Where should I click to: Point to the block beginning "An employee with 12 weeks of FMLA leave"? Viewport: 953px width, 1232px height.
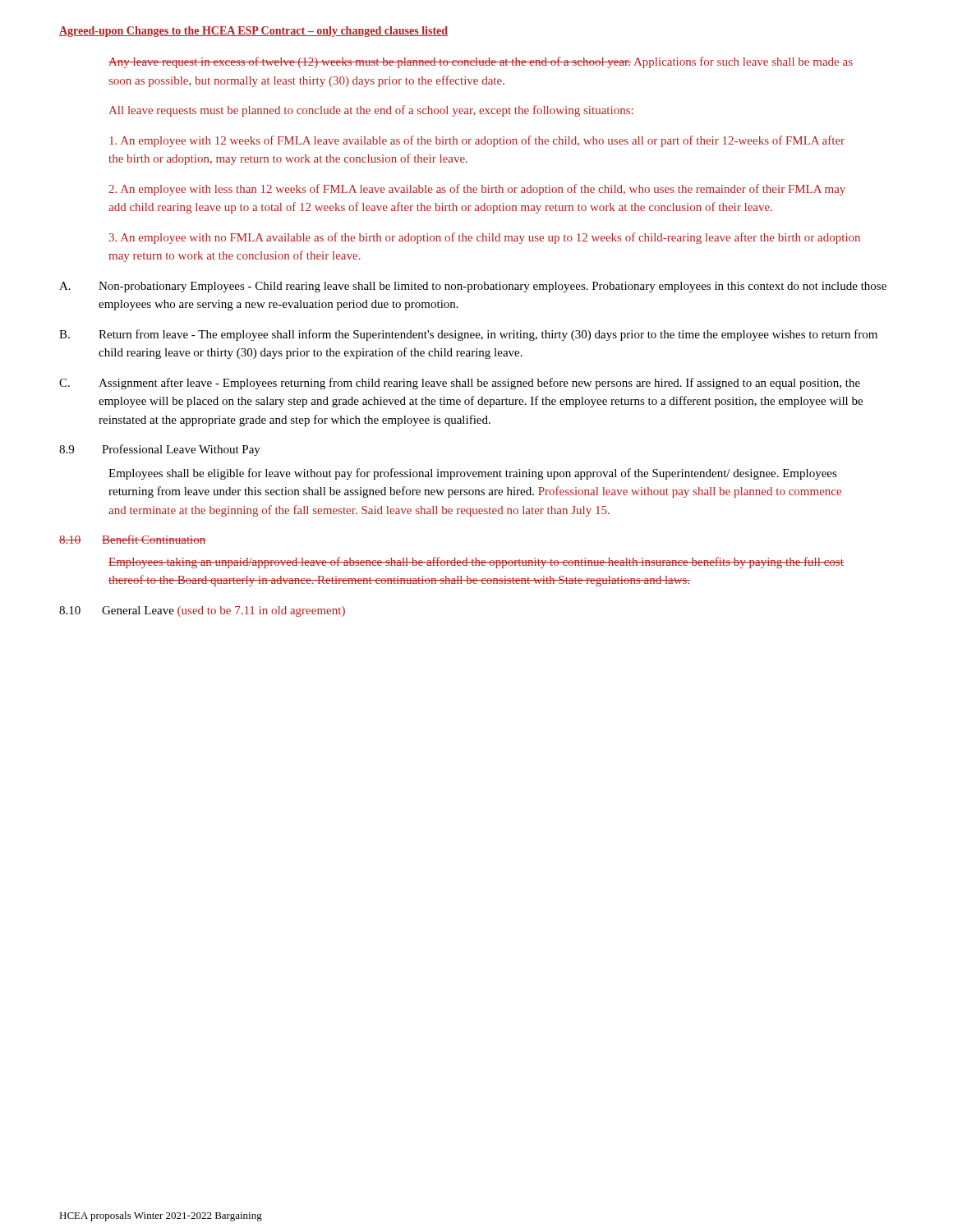click(x=476, y=149)
